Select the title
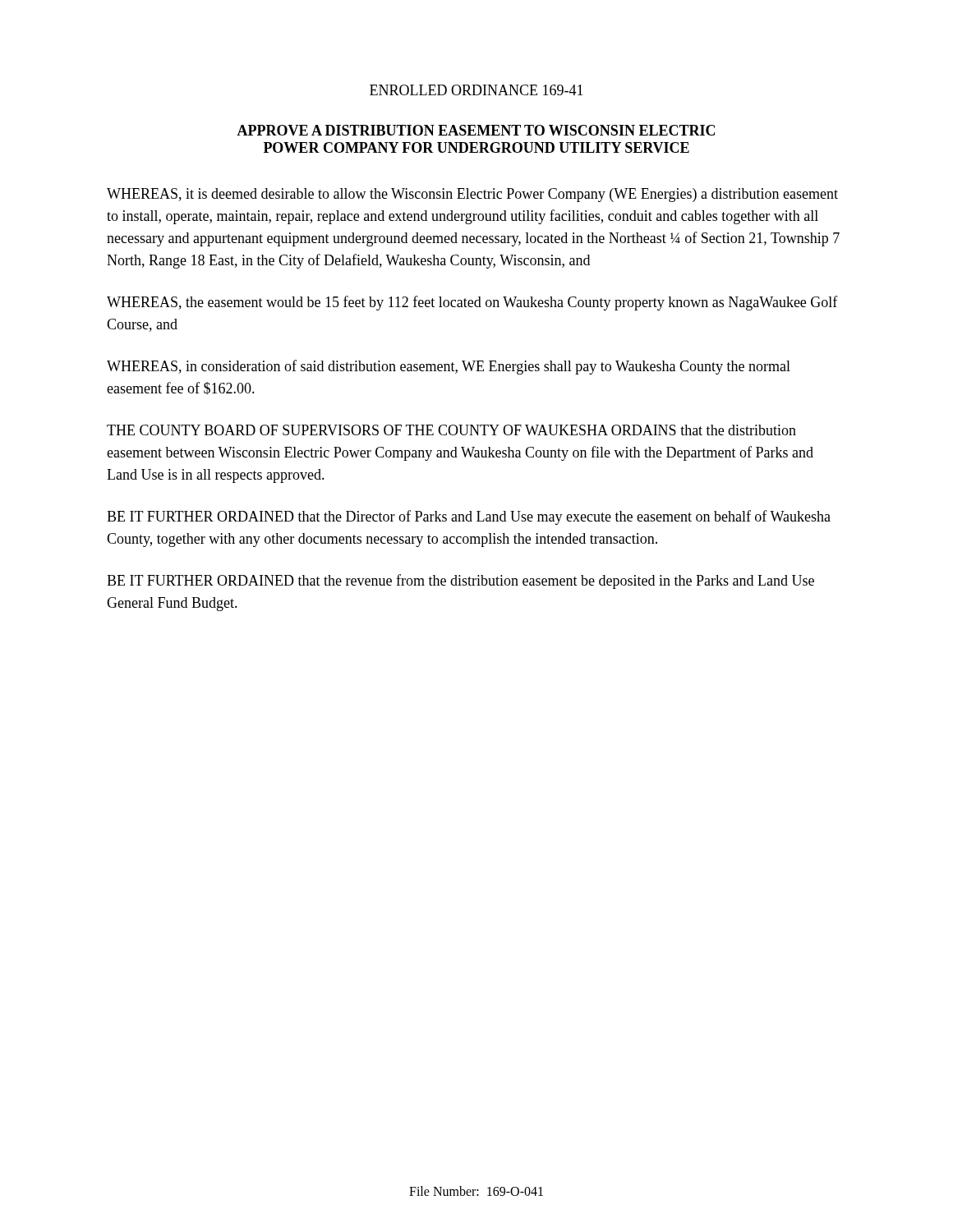Viewport: 953px width, 1232px height. point(476,91)
